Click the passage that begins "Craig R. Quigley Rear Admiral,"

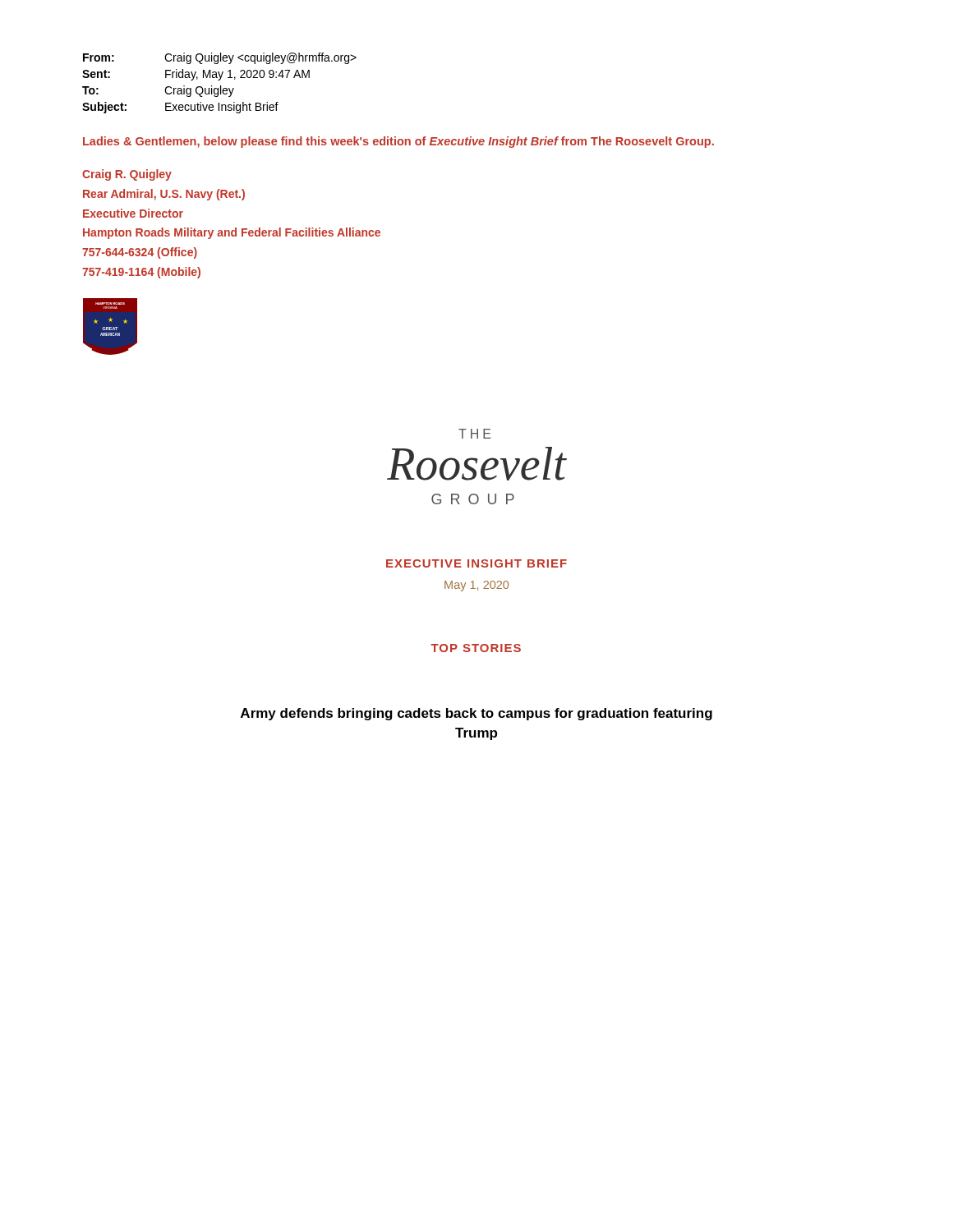[x=231, y=223]
